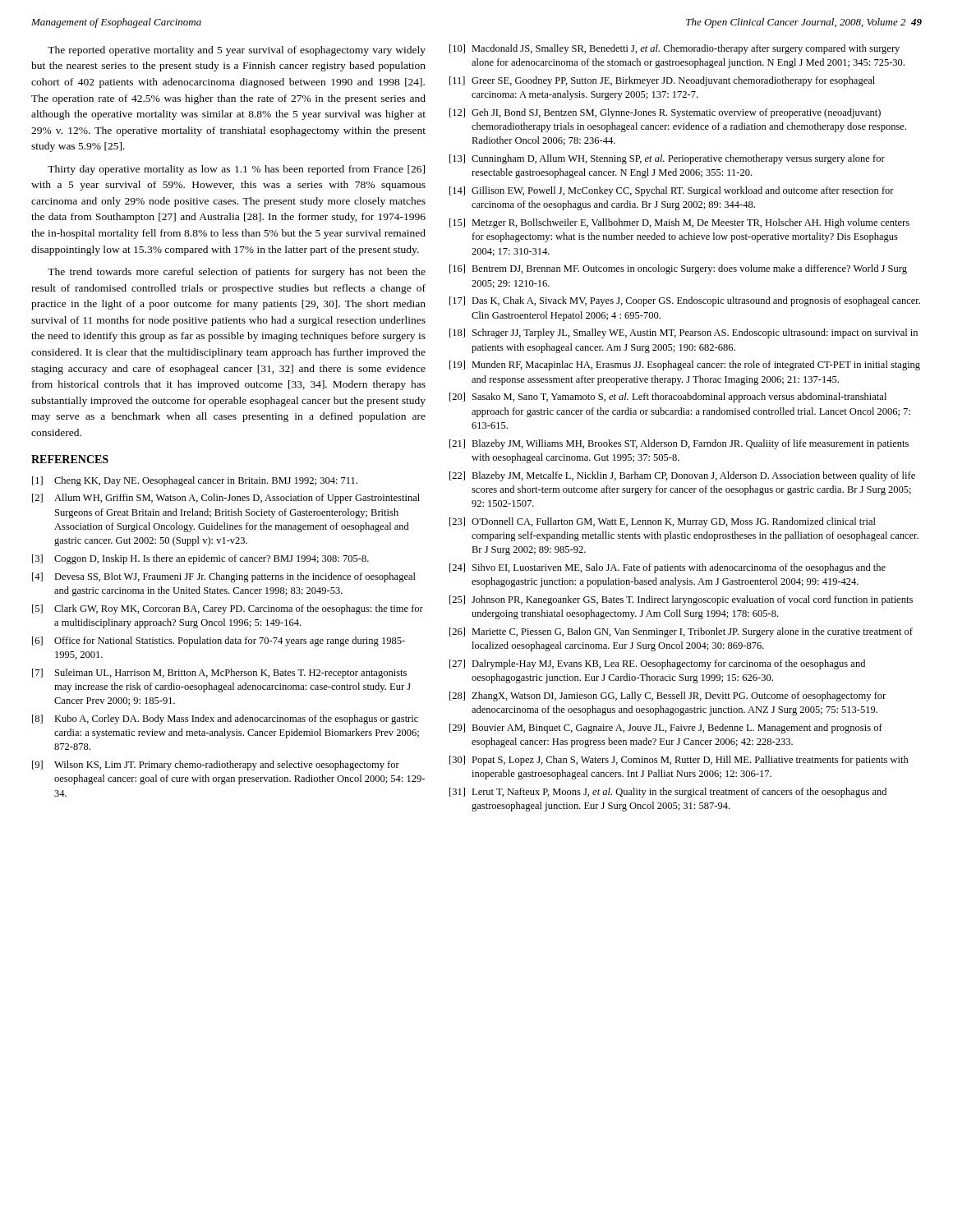Navigate to the element starting "[3] Coggon D, Inskip H. Is"
This screenshot has height=1232, width=953.
click(x=228, y=559)
